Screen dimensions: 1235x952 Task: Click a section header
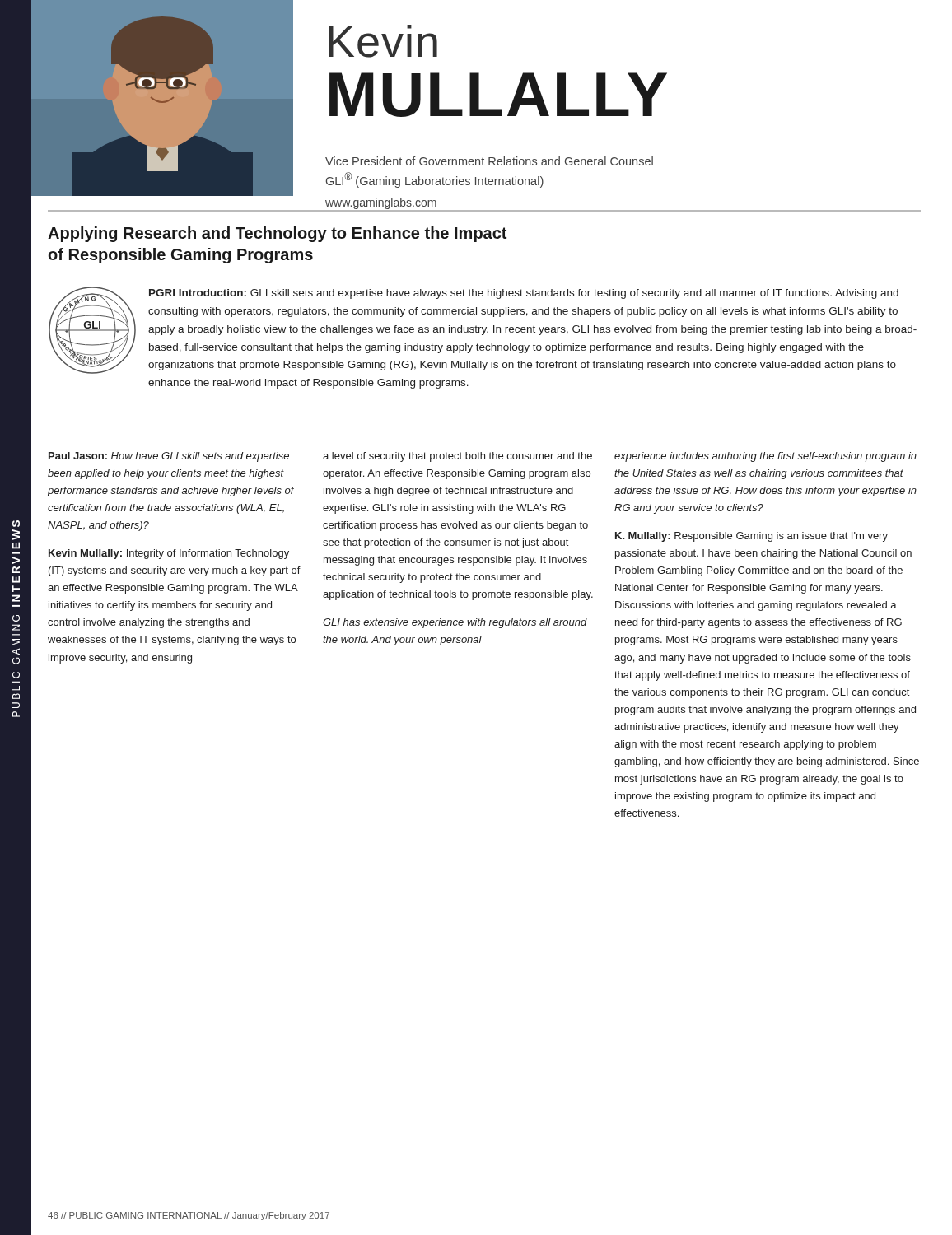[484, 244]
